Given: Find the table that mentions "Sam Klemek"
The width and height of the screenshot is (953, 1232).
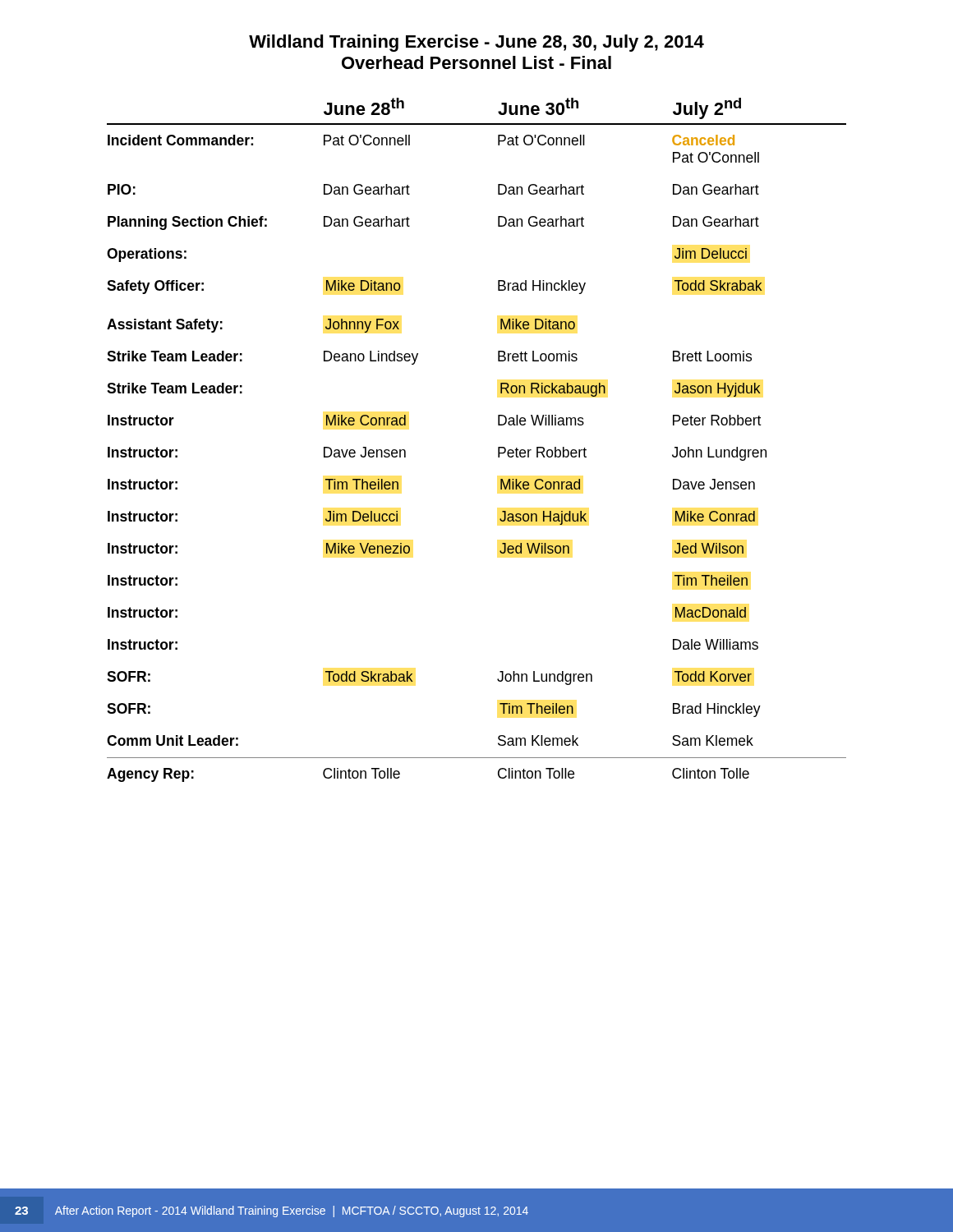Looking at the screenshot, I should click(476, 442).
